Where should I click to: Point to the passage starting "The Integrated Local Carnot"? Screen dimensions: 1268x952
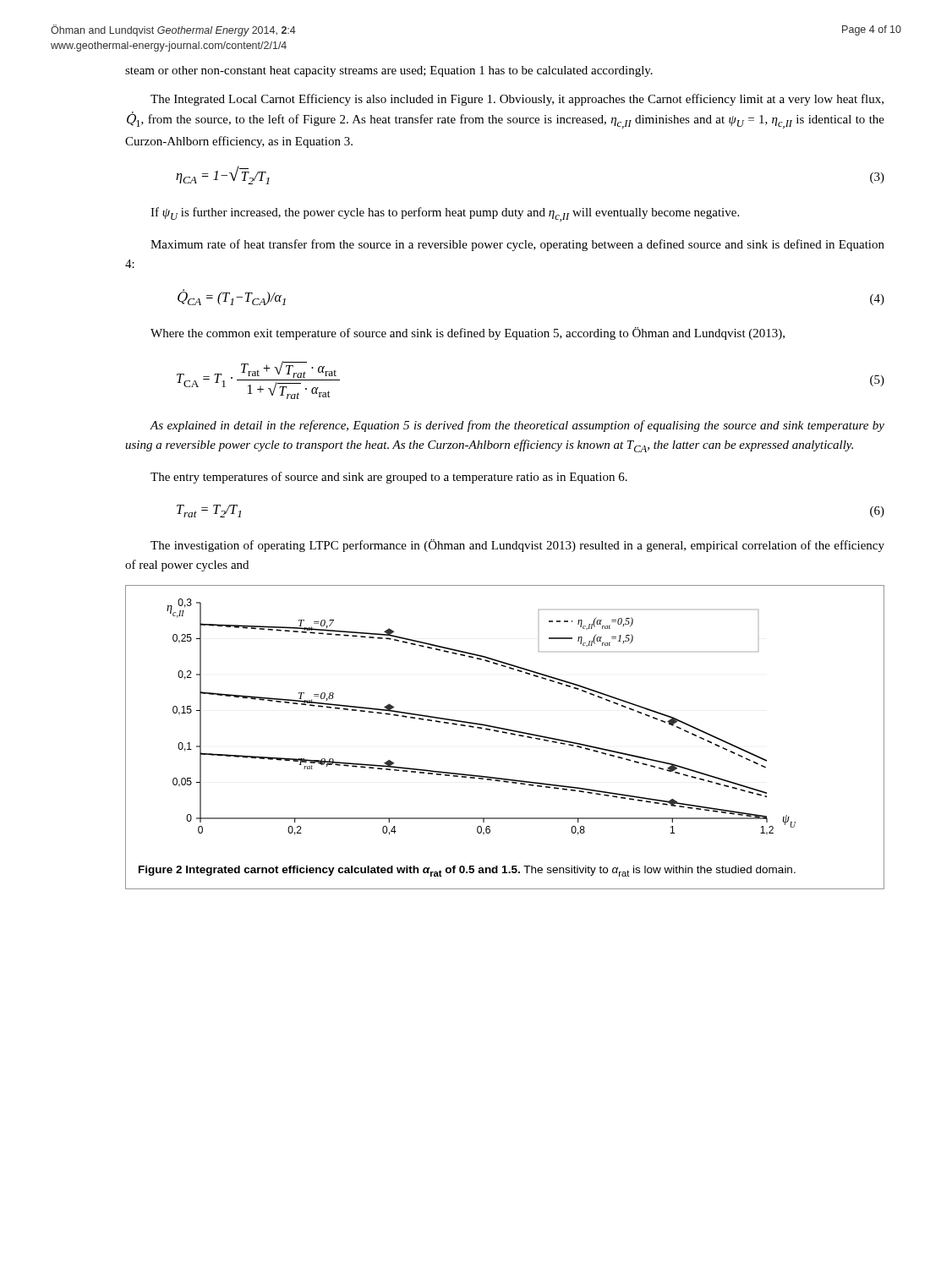505,120
